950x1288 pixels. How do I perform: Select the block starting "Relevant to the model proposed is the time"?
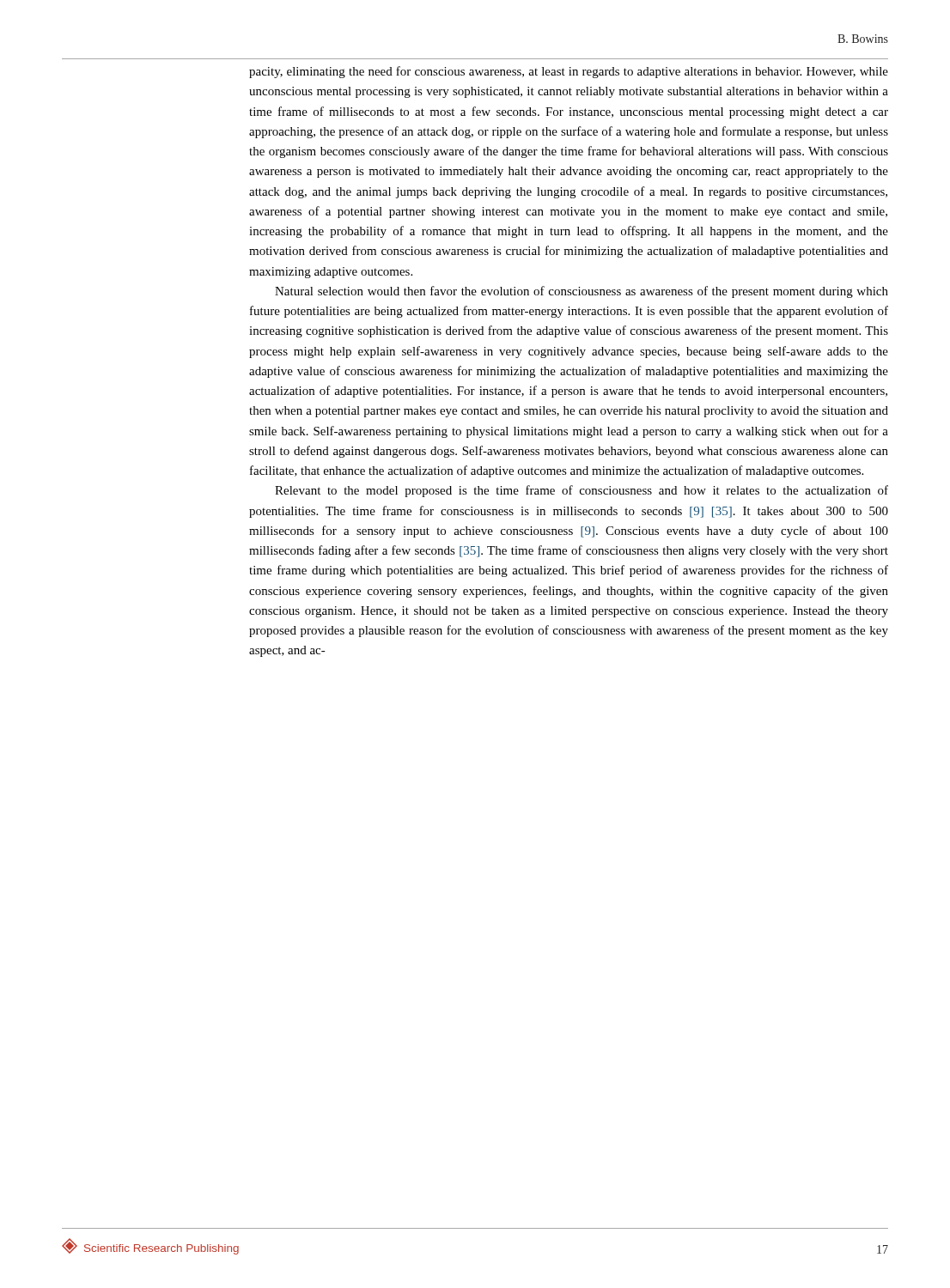click(569, 571)
